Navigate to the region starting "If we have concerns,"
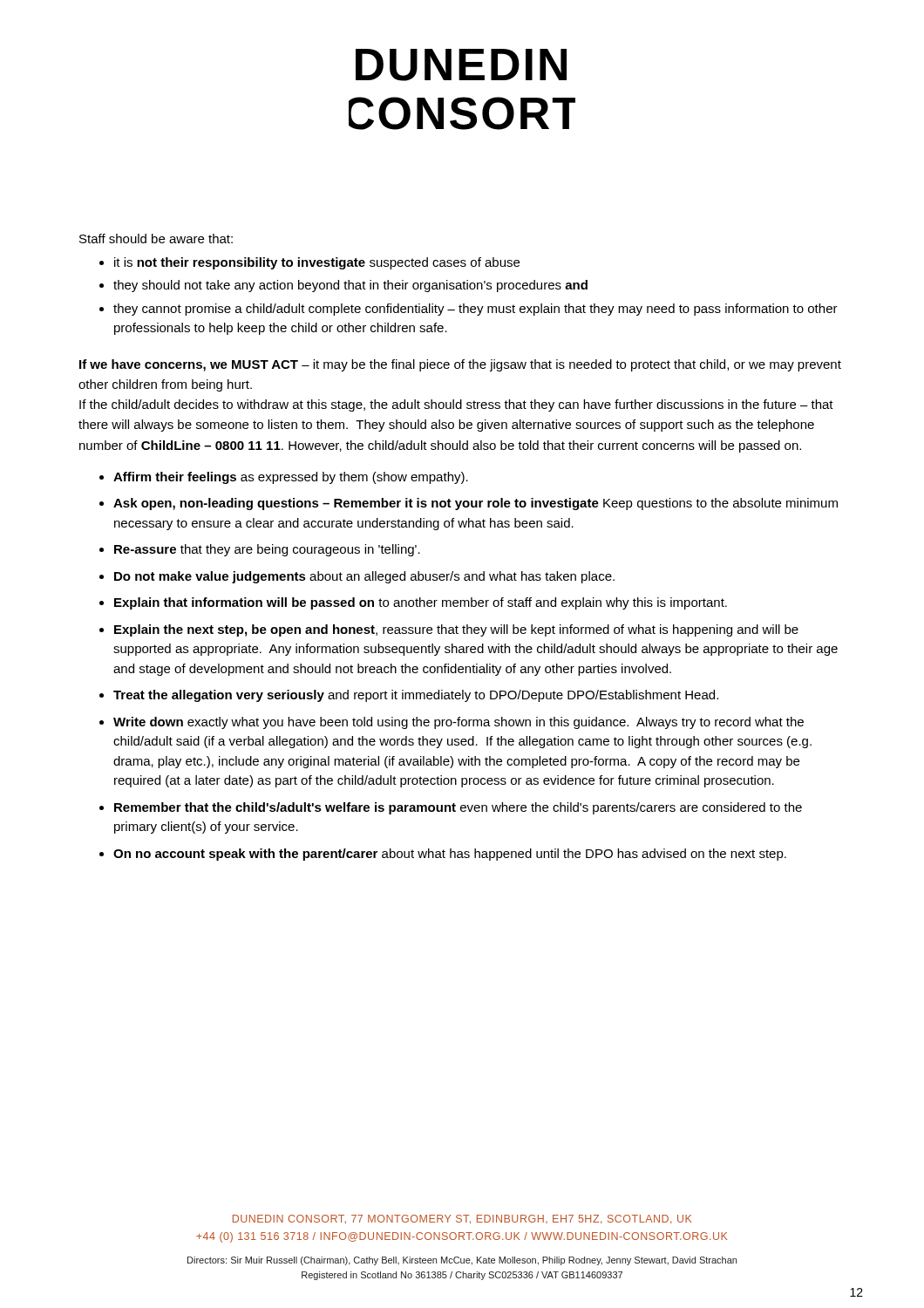Screen dimensions: 1308x924 pos(460,404)
